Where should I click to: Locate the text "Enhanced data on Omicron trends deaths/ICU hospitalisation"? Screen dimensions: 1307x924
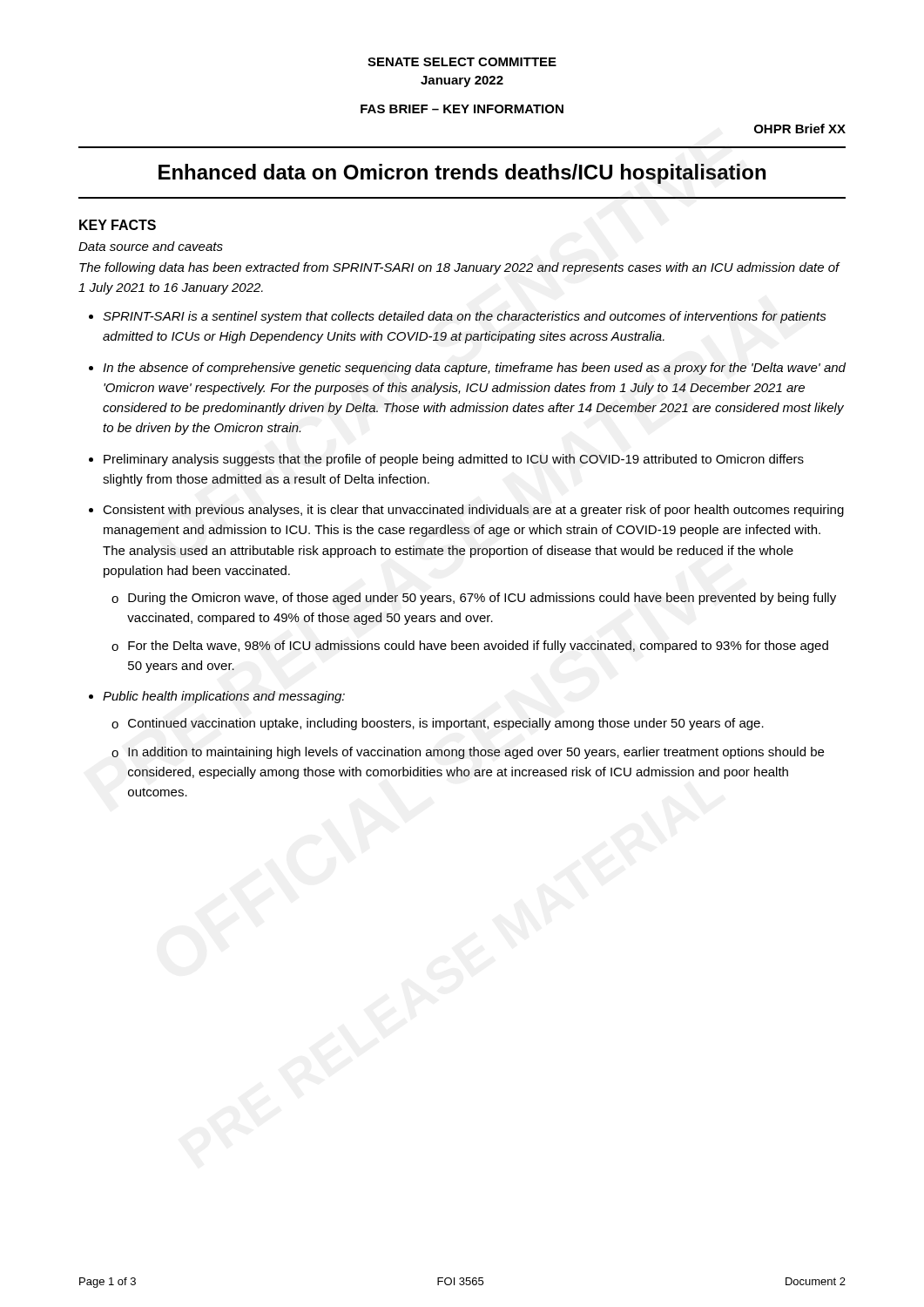click(x=462, y=172)
